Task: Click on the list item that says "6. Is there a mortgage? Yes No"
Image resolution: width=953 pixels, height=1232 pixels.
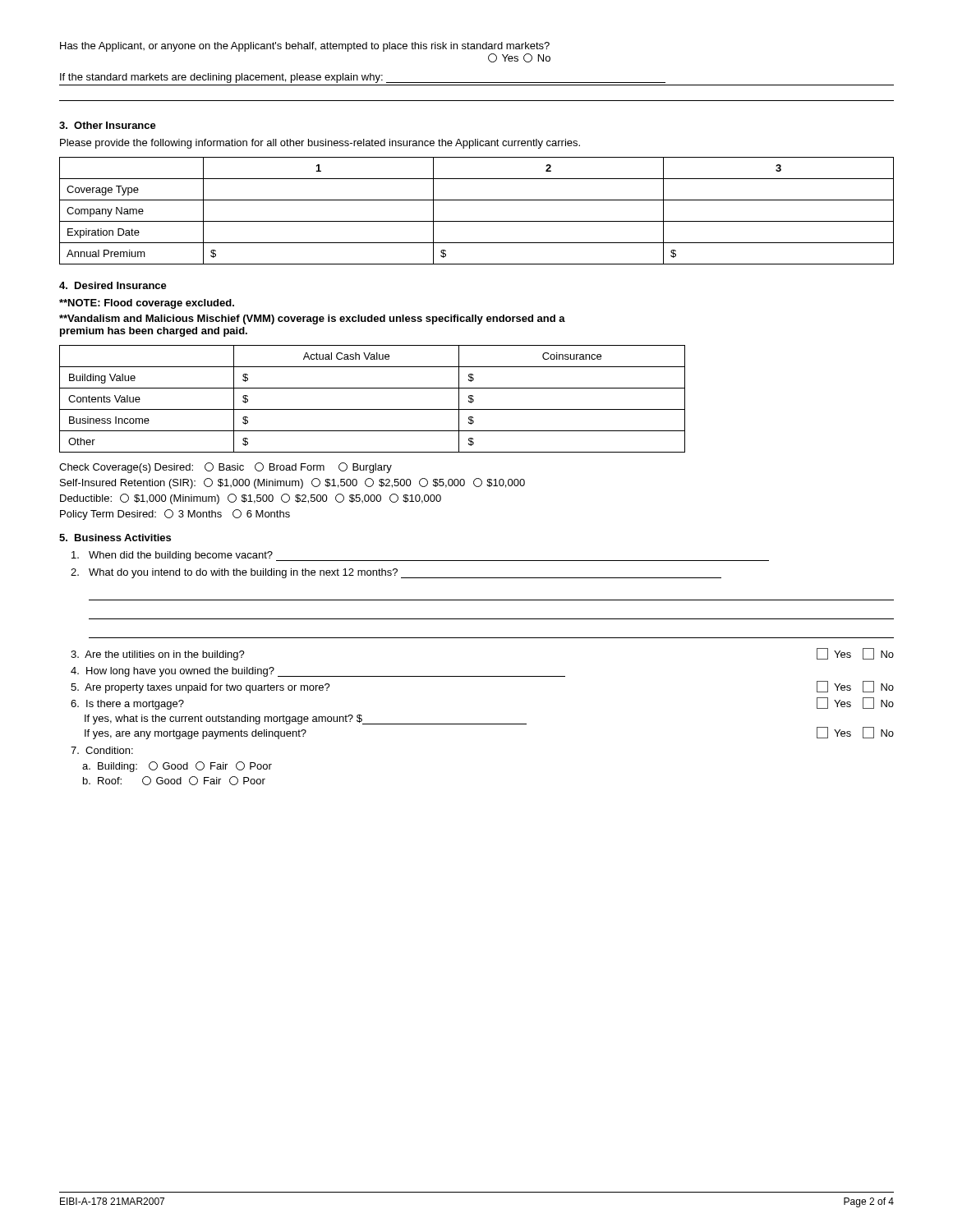Action: tap(482, 718)
